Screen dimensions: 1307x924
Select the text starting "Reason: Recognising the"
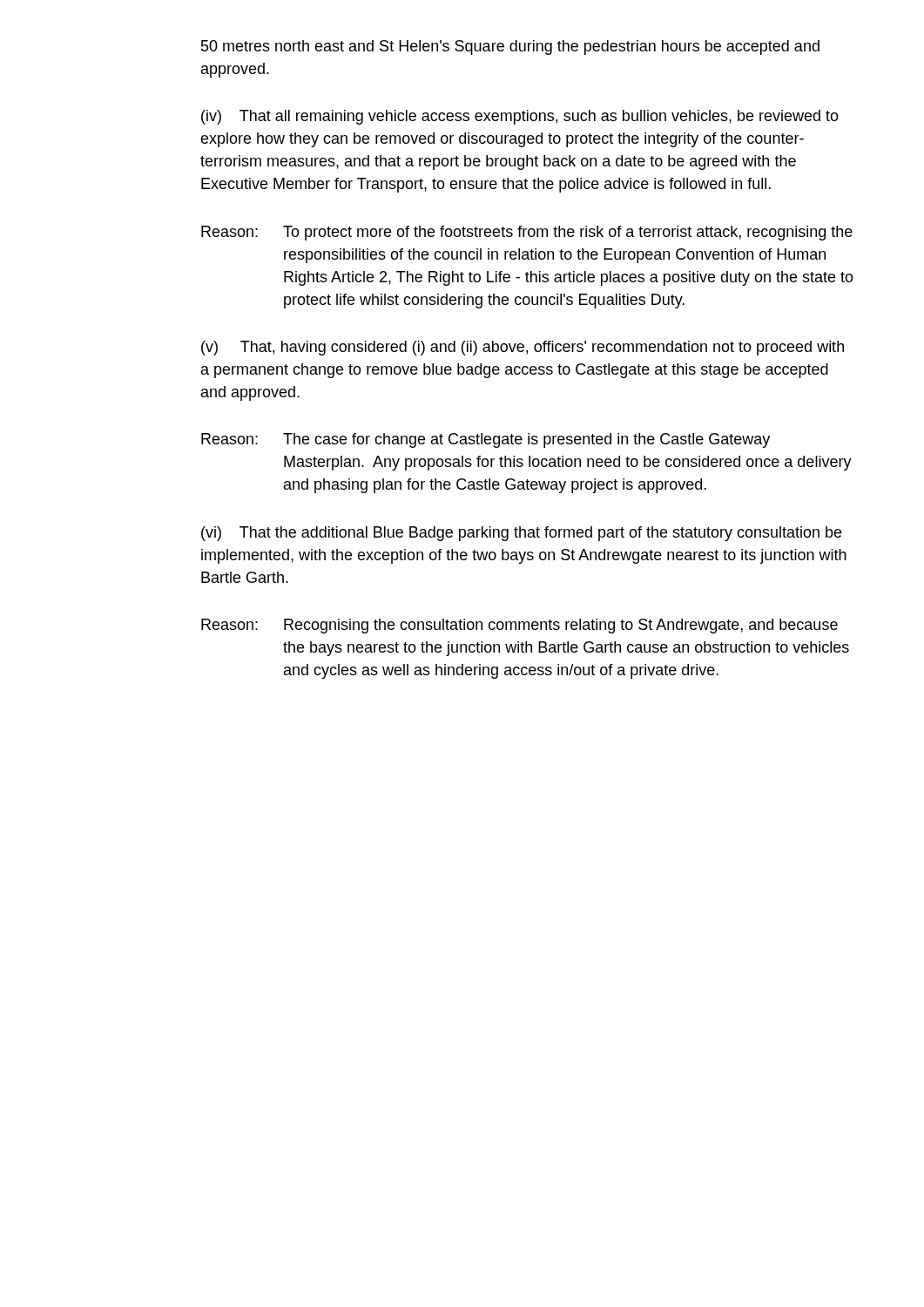[527, 647]
